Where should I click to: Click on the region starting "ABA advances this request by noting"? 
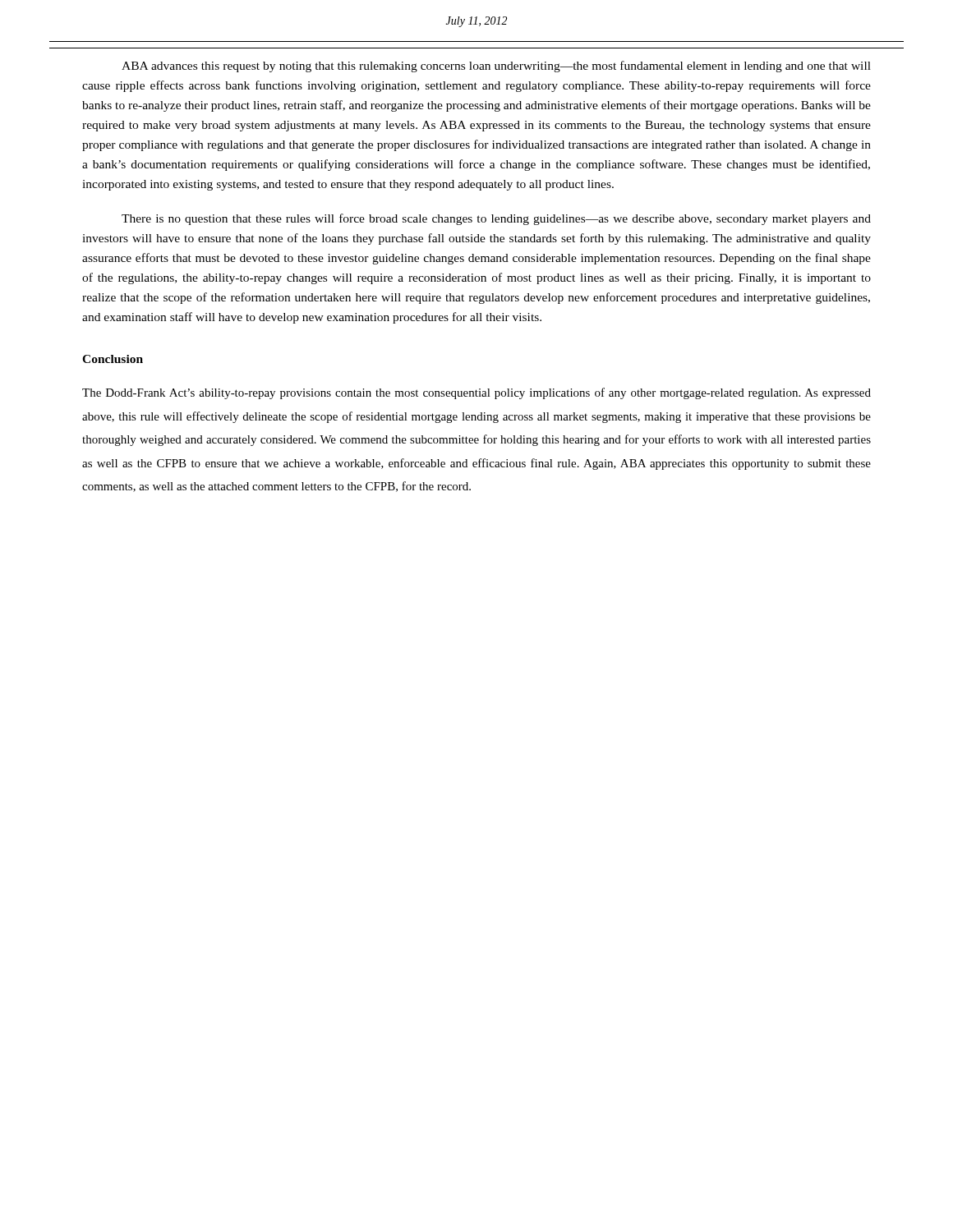pyautogui.click(x=476, y=124)
